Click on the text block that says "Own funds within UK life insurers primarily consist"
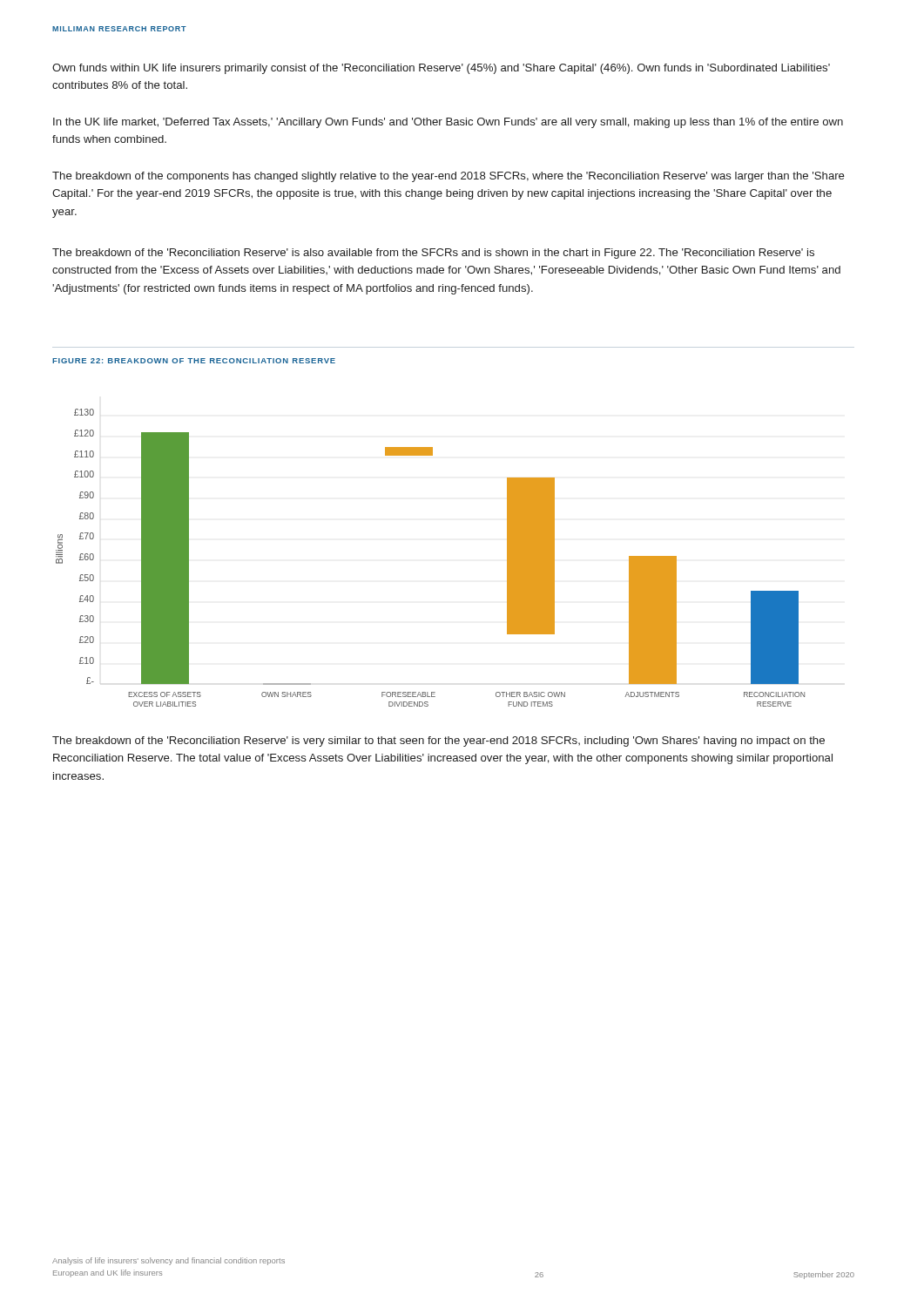The height and width of the screenshot is (1307, 924). click(x=441, y=76)
